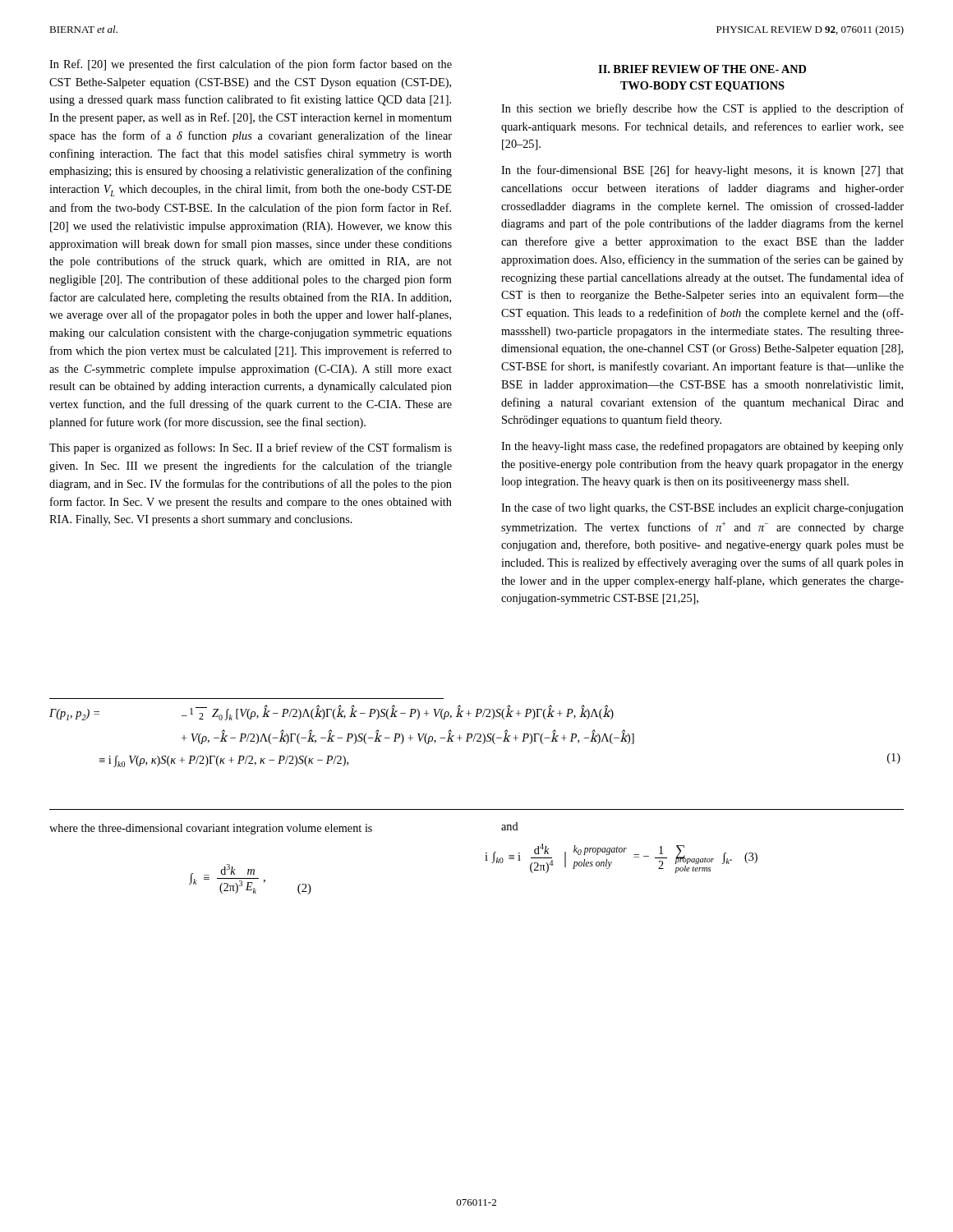Click on the text block with the text "where the three-dimensional covariant integration"

[x=211, y=828]
